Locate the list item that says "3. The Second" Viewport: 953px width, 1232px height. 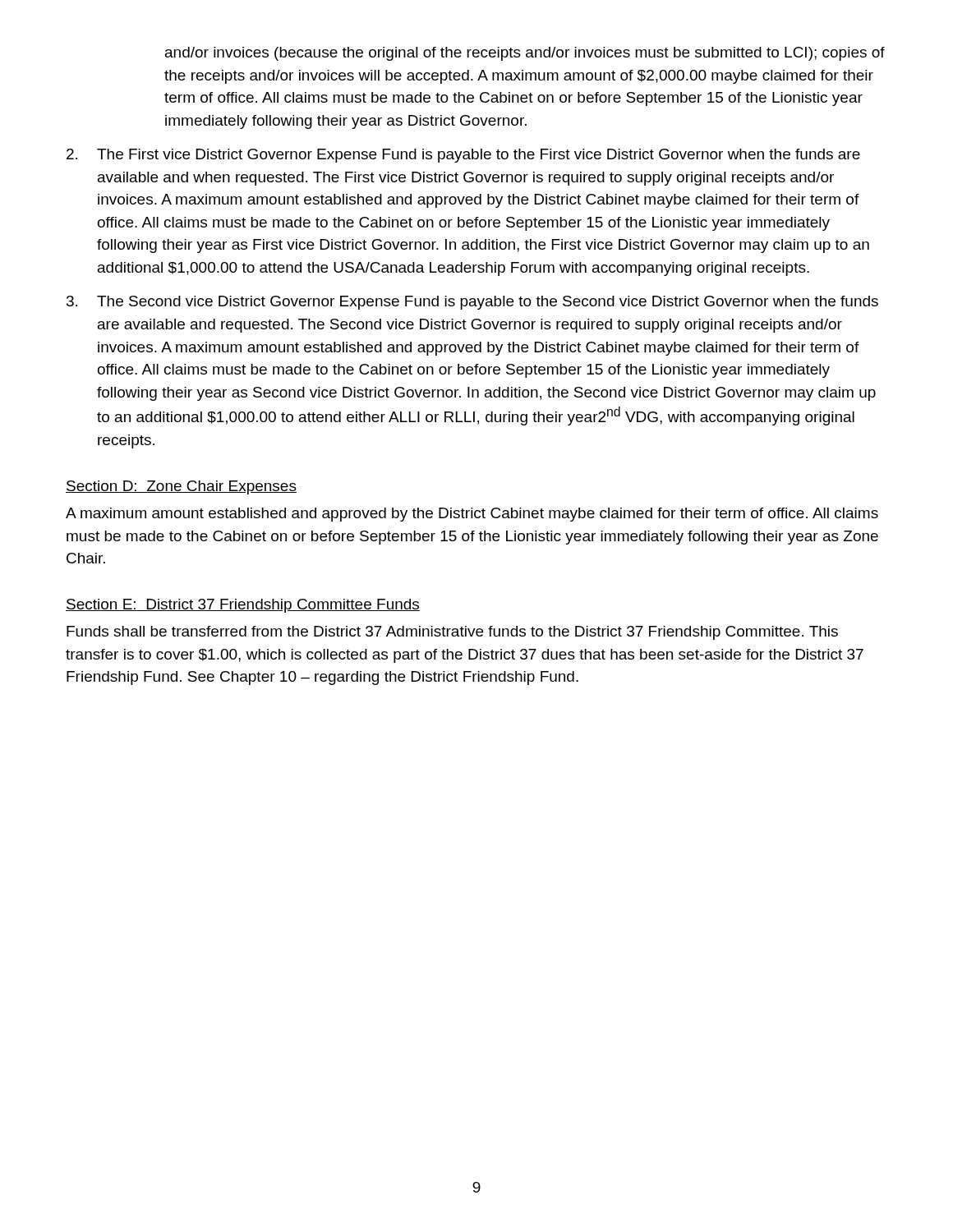476,371
